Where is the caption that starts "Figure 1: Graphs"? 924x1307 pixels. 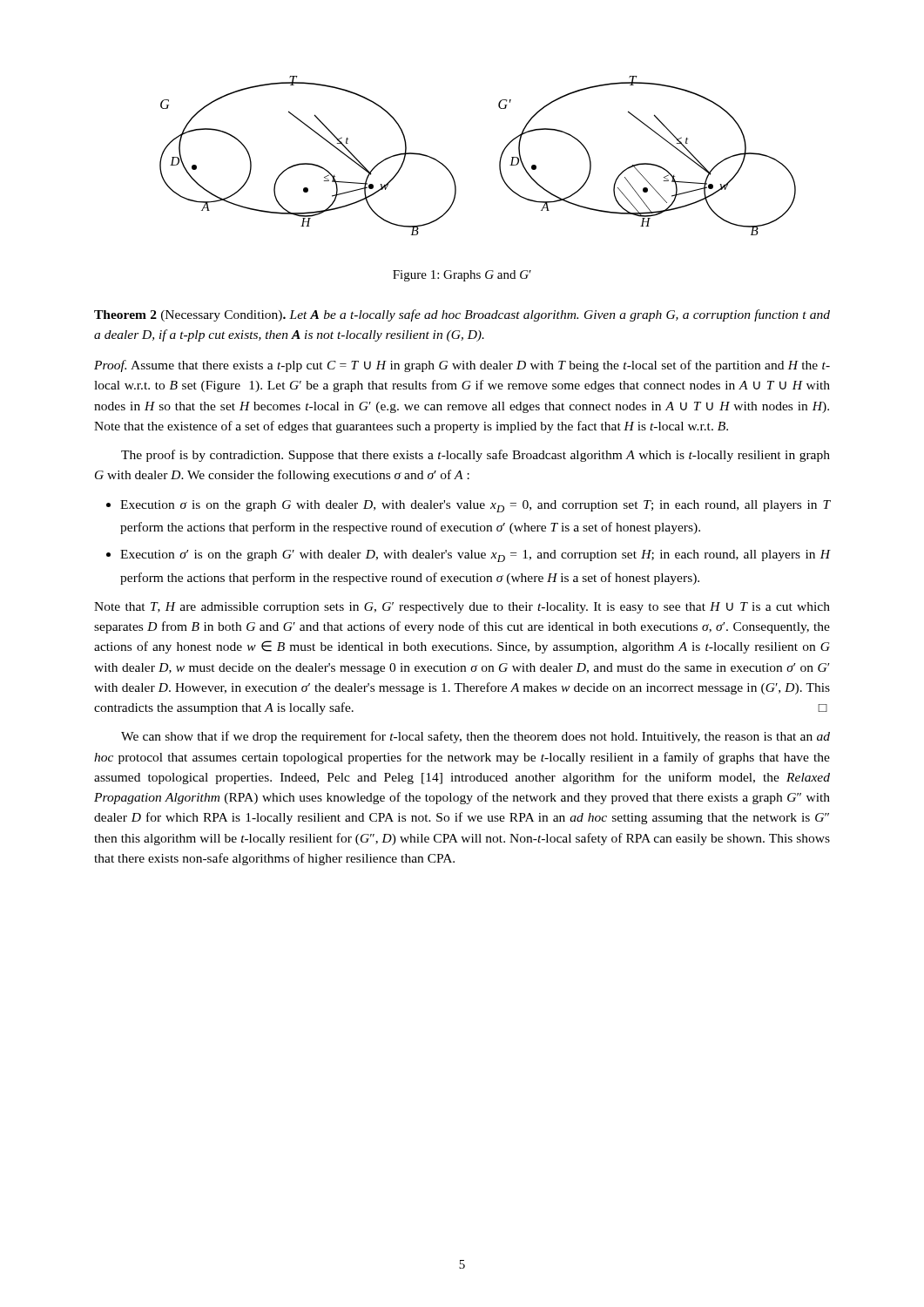point(462,274)
